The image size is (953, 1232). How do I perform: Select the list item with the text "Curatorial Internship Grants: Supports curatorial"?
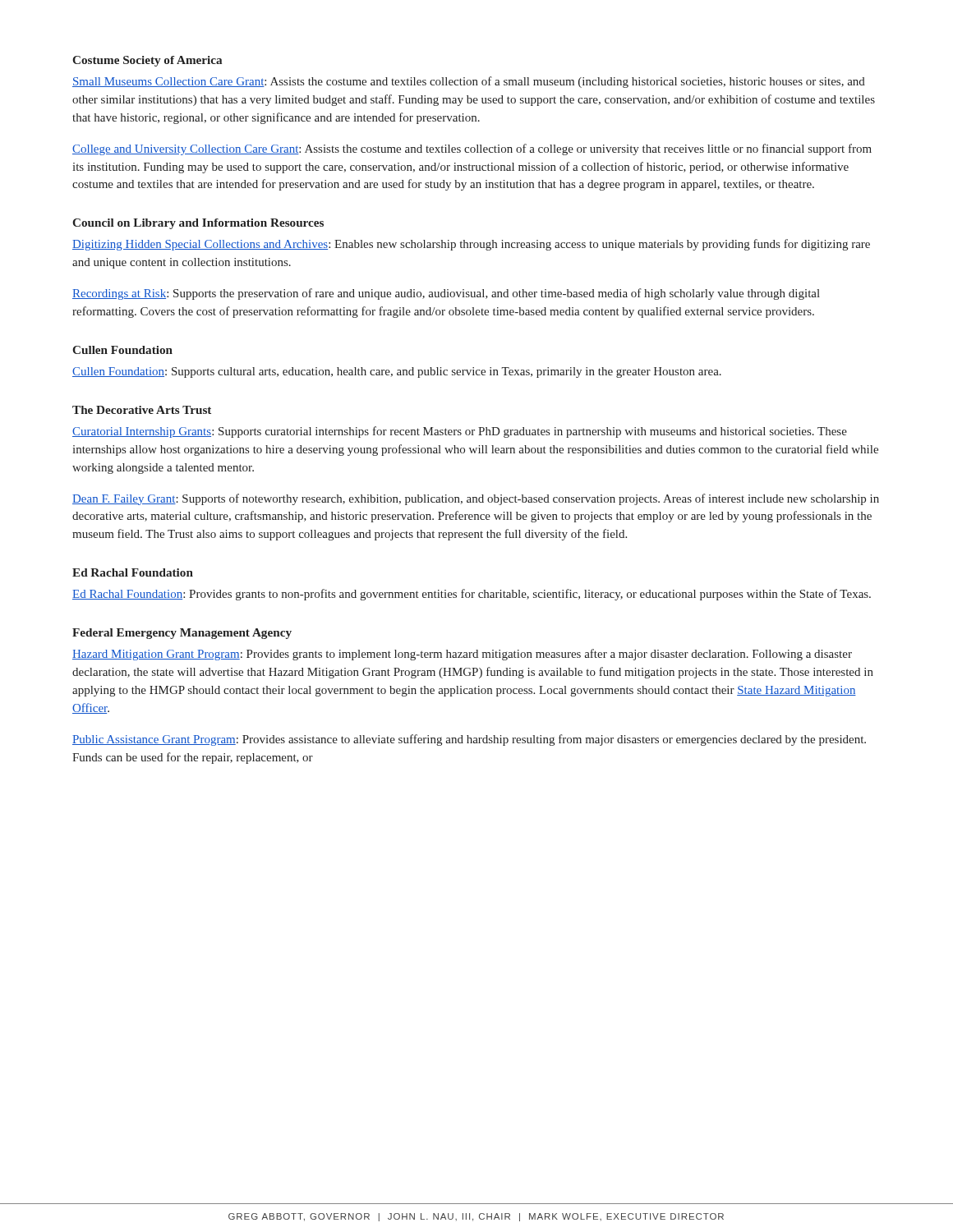[x=476, y=449]
